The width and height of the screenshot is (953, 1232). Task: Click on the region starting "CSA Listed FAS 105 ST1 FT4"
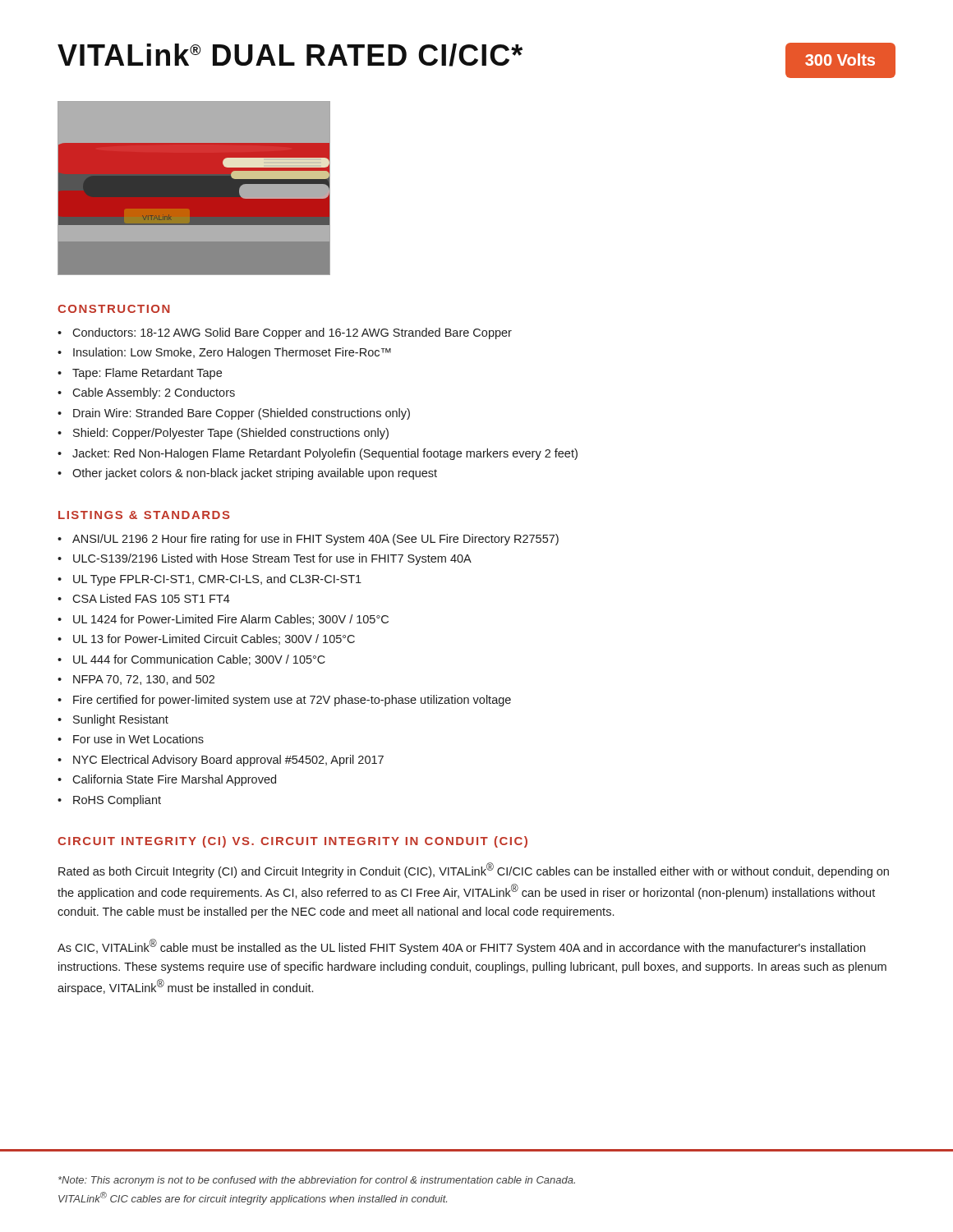point(151,599)
